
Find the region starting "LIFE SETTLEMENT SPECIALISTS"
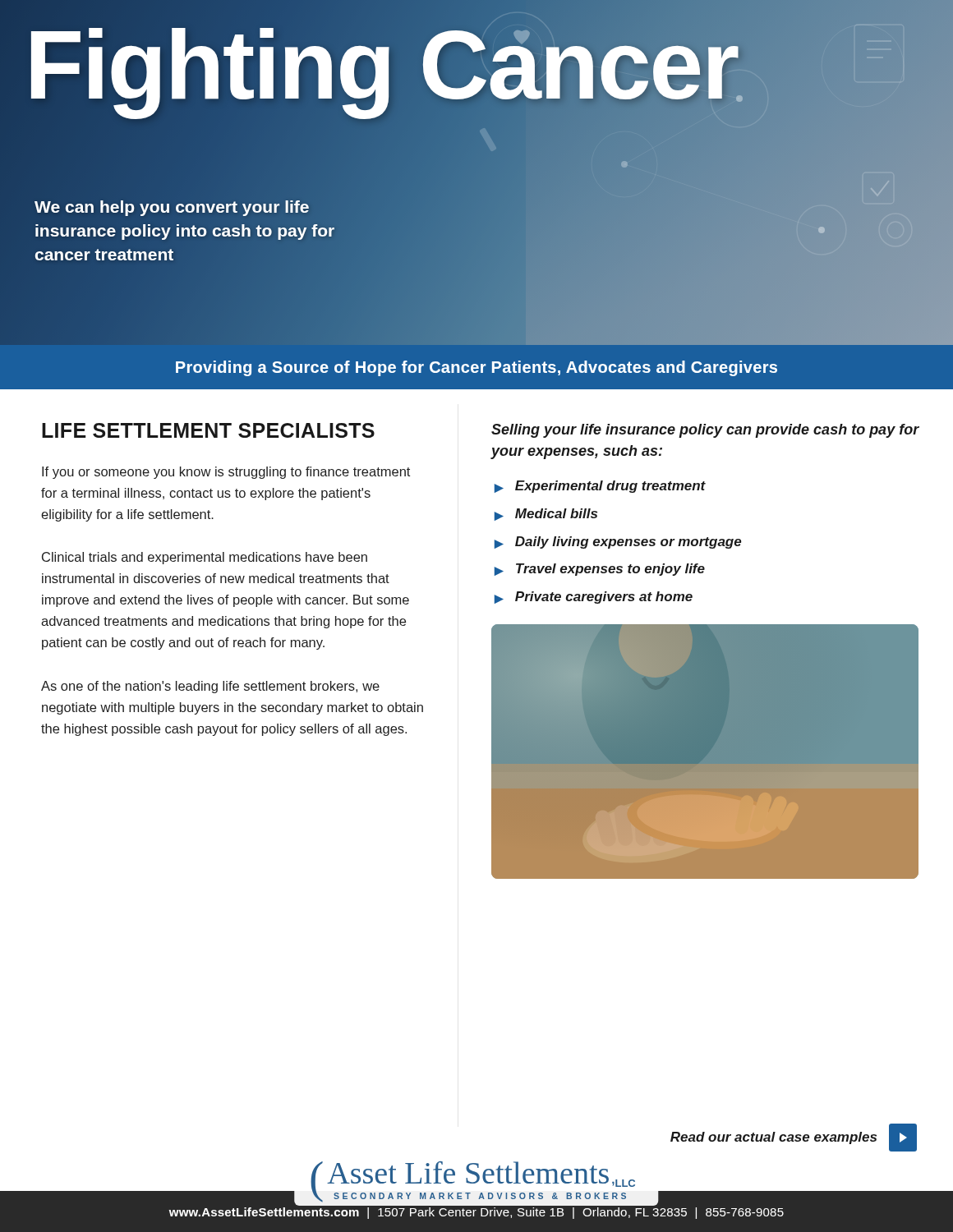208,430
